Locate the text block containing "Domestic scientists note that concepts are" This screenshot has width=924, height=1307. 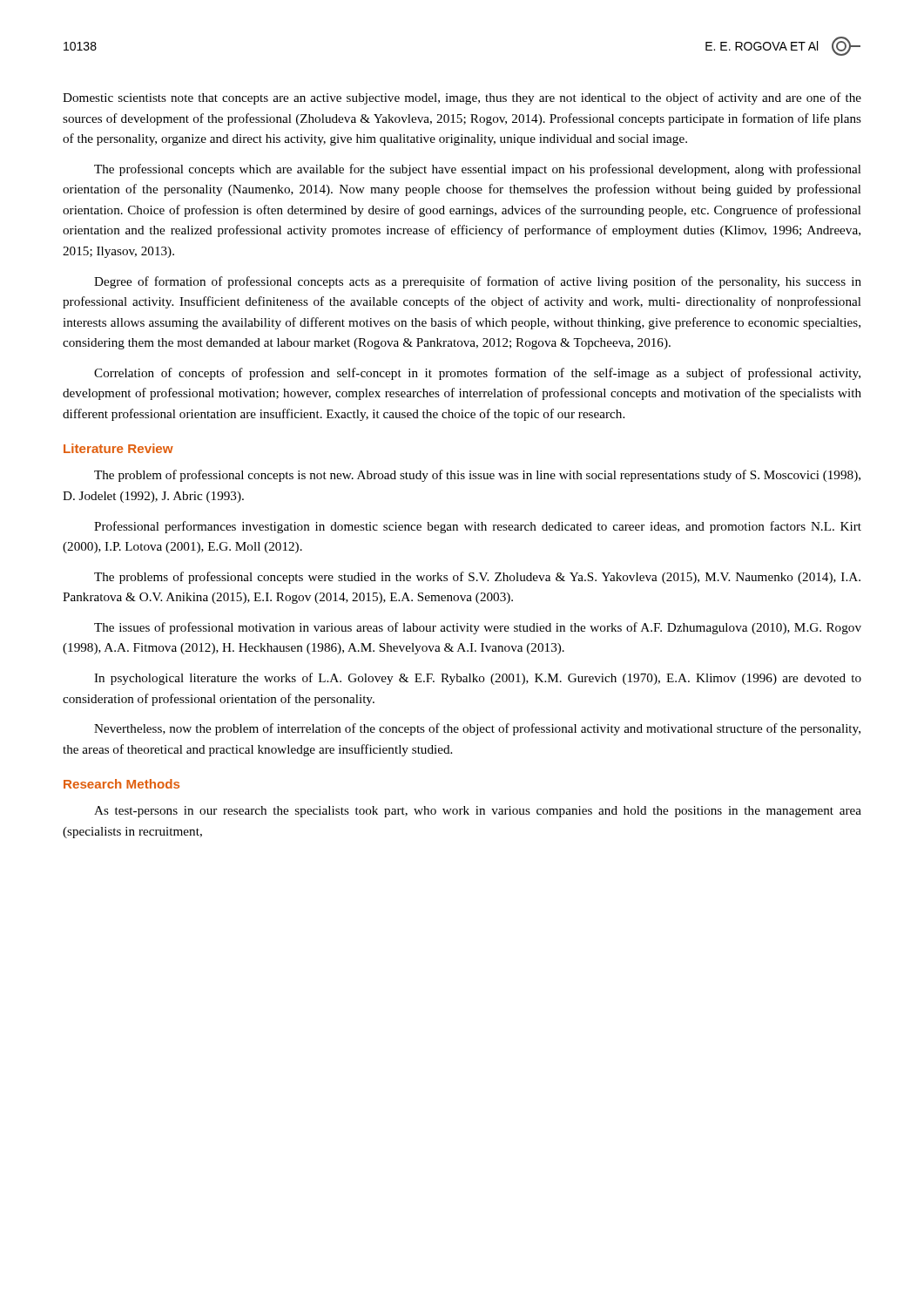(462, 118)
